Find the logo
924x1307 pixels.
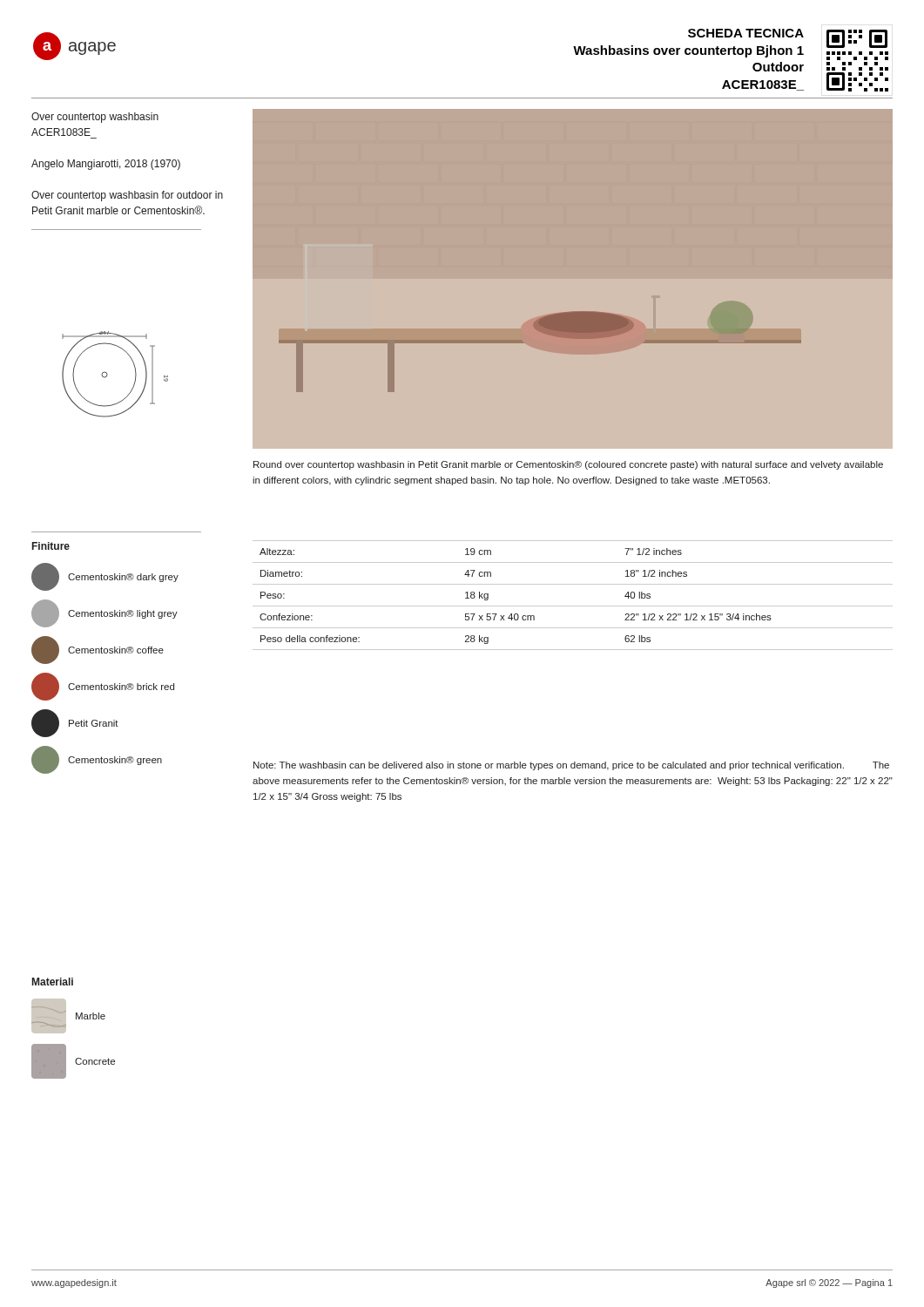[92, 48]
